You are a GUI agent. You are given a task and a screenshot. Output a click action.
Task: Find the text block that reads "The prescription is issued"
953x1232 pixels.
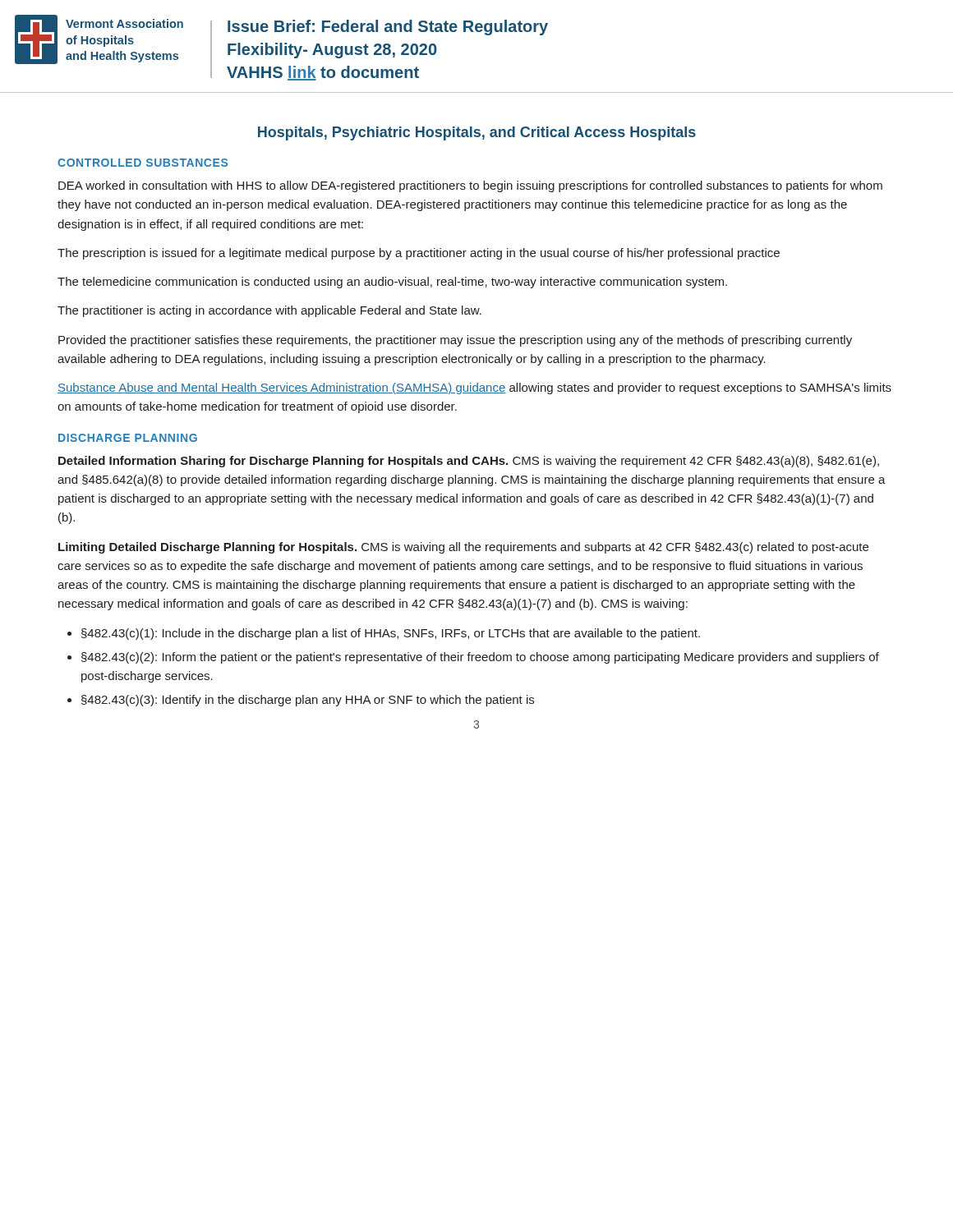tap(419, 252)
